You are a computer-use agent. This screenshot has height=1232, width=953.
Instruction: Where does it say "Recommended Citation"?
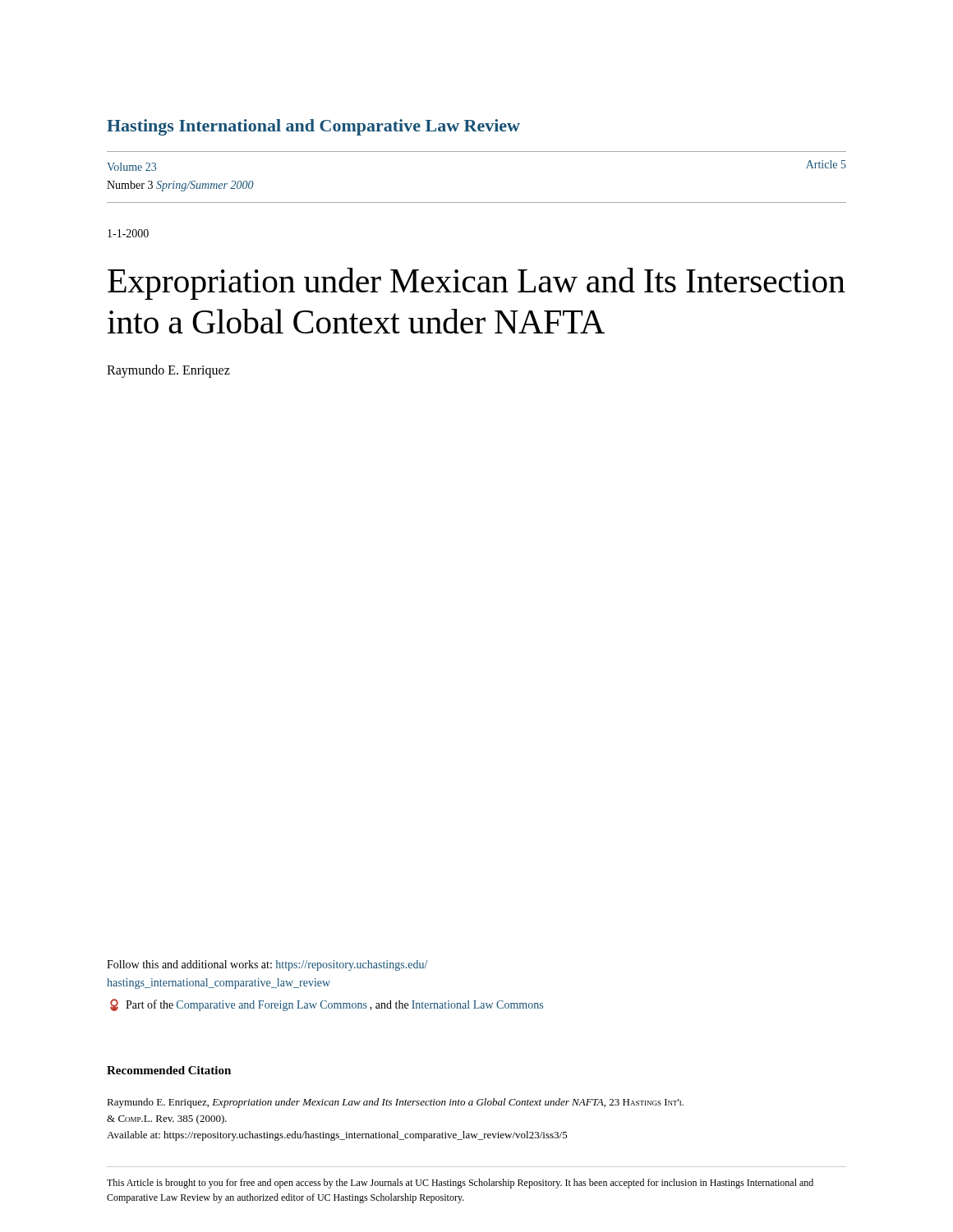tap(169, 1070)
